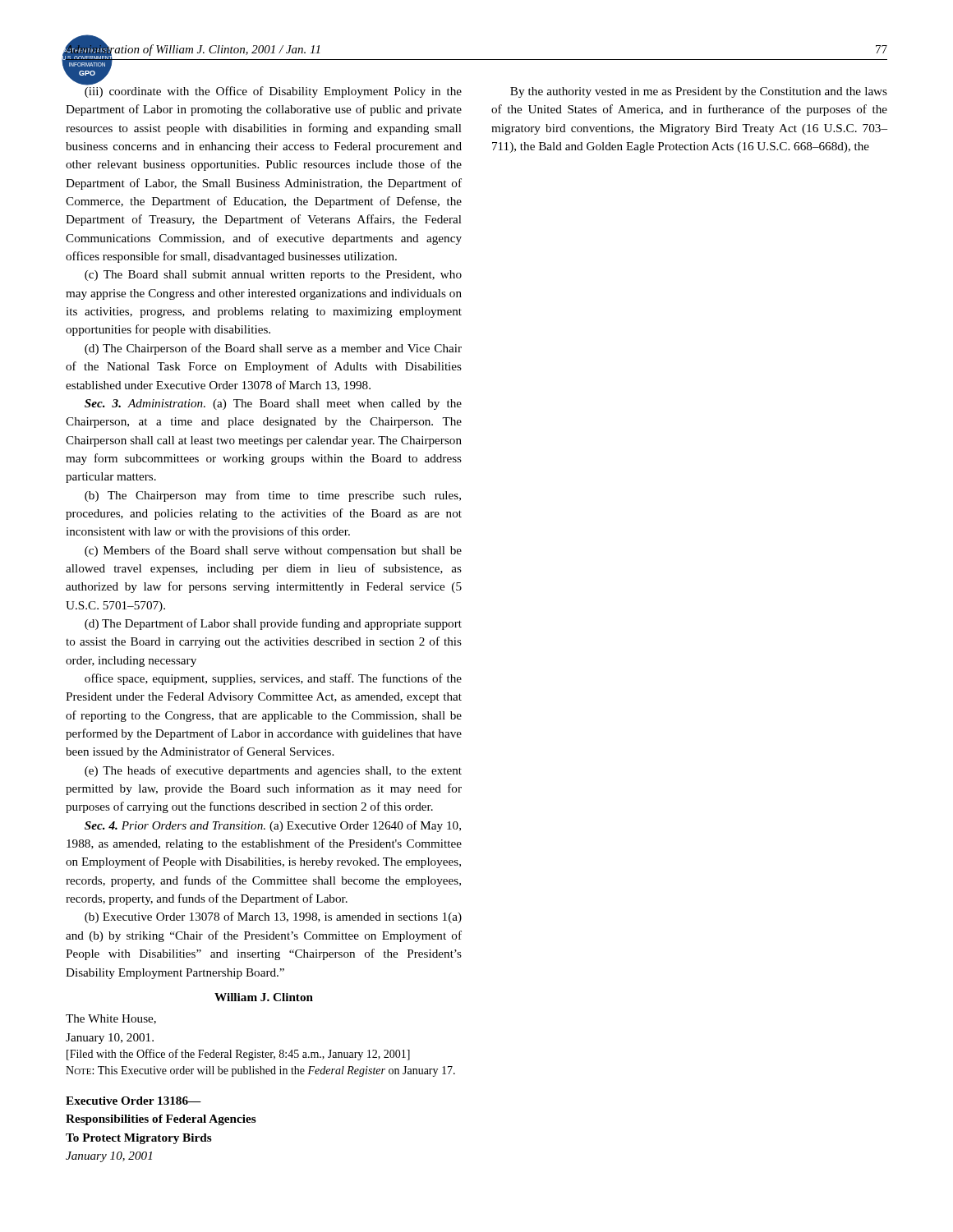Viewport: 953px width, 1232px height.
Task: Find the block on this page that starts "[Filed with the Office of the Federal"
Action: tap(264, 1055)
